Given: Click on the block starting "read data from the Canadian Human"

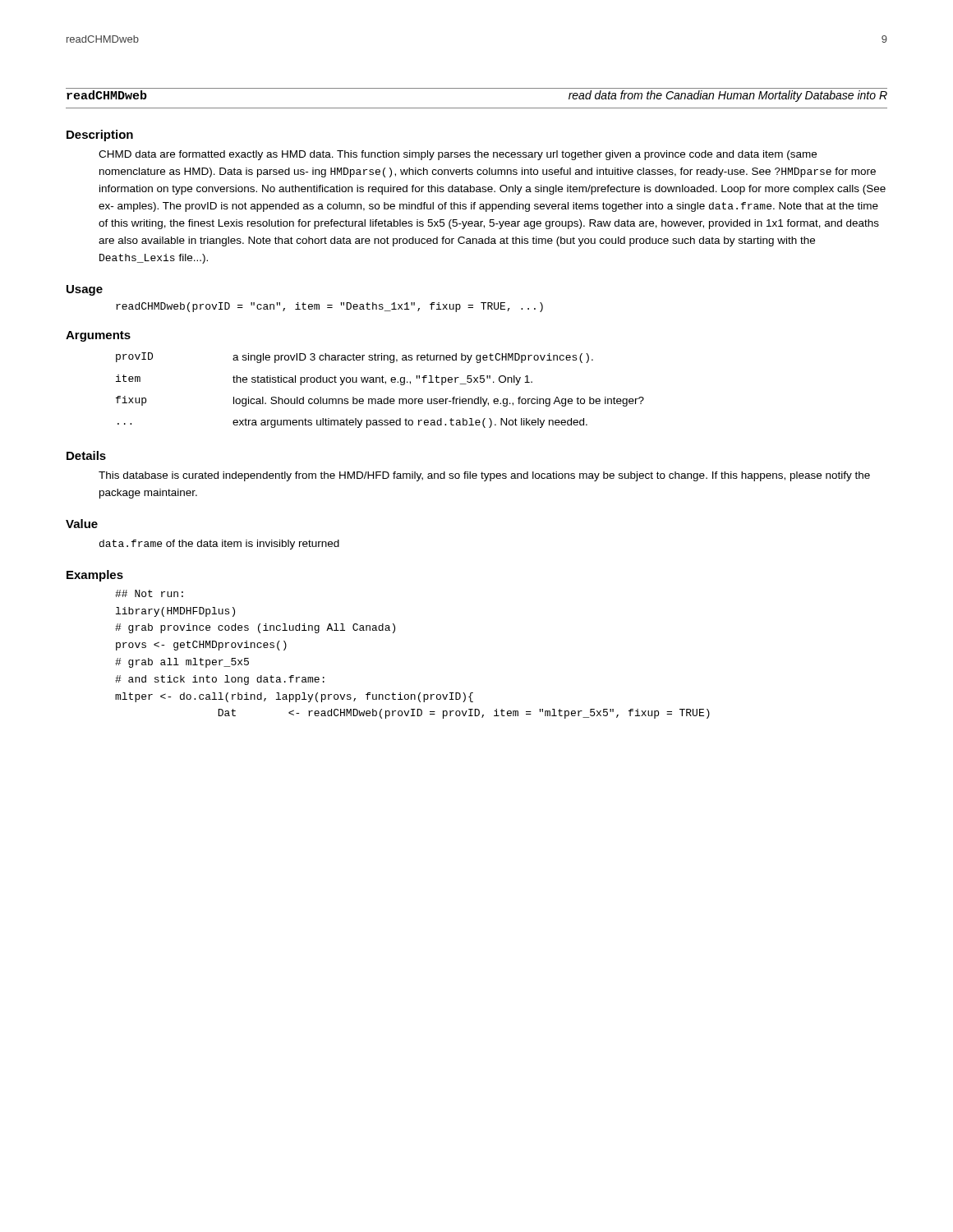Looking at the screenshot, I should 728,95.
